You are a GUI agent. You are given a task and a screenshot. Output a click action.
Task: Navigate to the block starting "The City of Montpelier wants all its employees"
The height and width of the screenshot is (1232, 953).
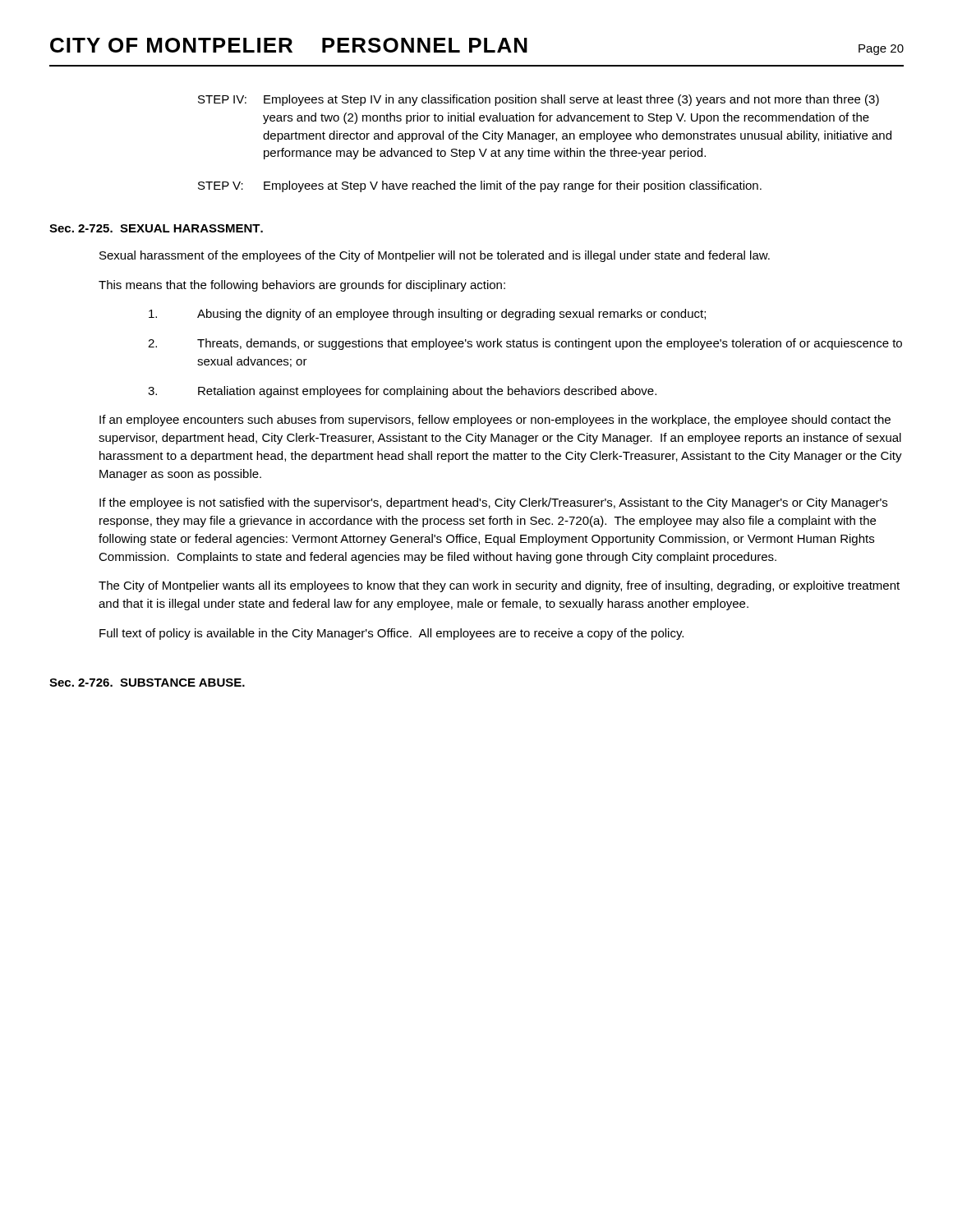pyautogui.click(x=499, y=594)
